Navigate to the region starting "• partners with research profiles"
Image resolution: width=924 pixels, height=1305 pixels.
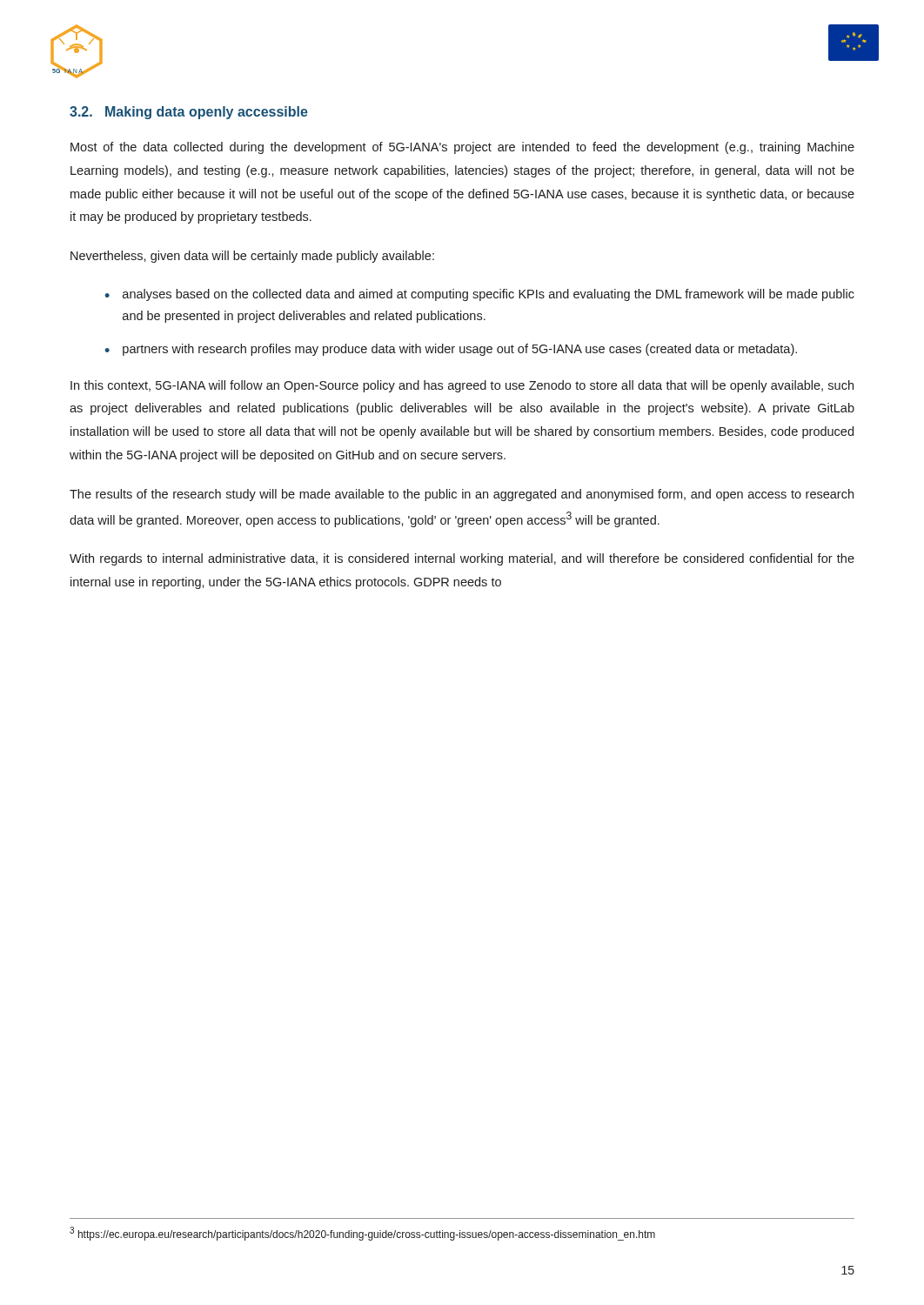pos(479,351)
